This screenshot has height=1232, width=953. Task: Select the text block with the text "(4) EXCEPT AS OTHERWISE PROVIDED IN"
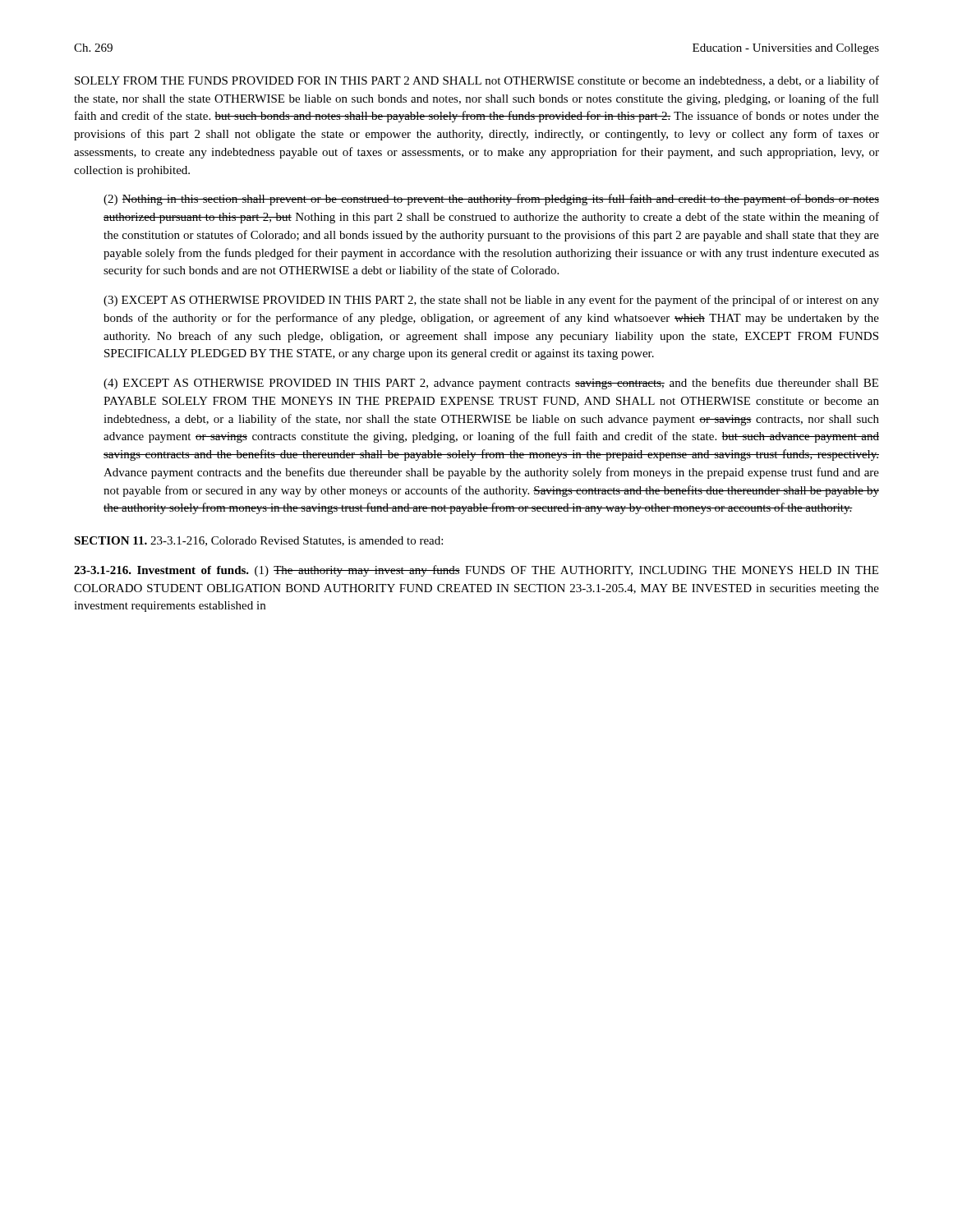[476, 446]
